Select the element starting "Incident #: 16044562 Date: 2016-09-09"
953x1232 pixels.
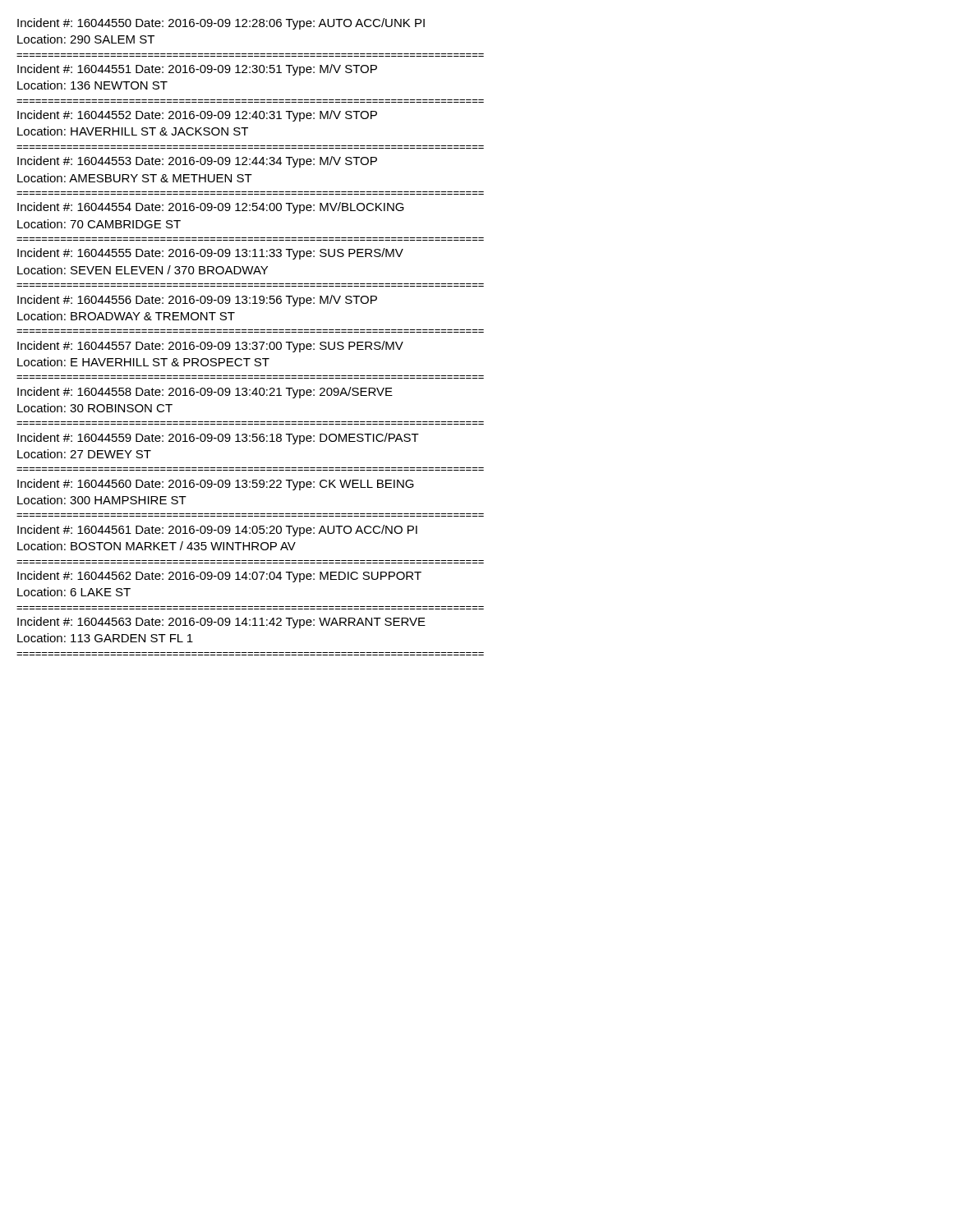(x=219, y=577)
